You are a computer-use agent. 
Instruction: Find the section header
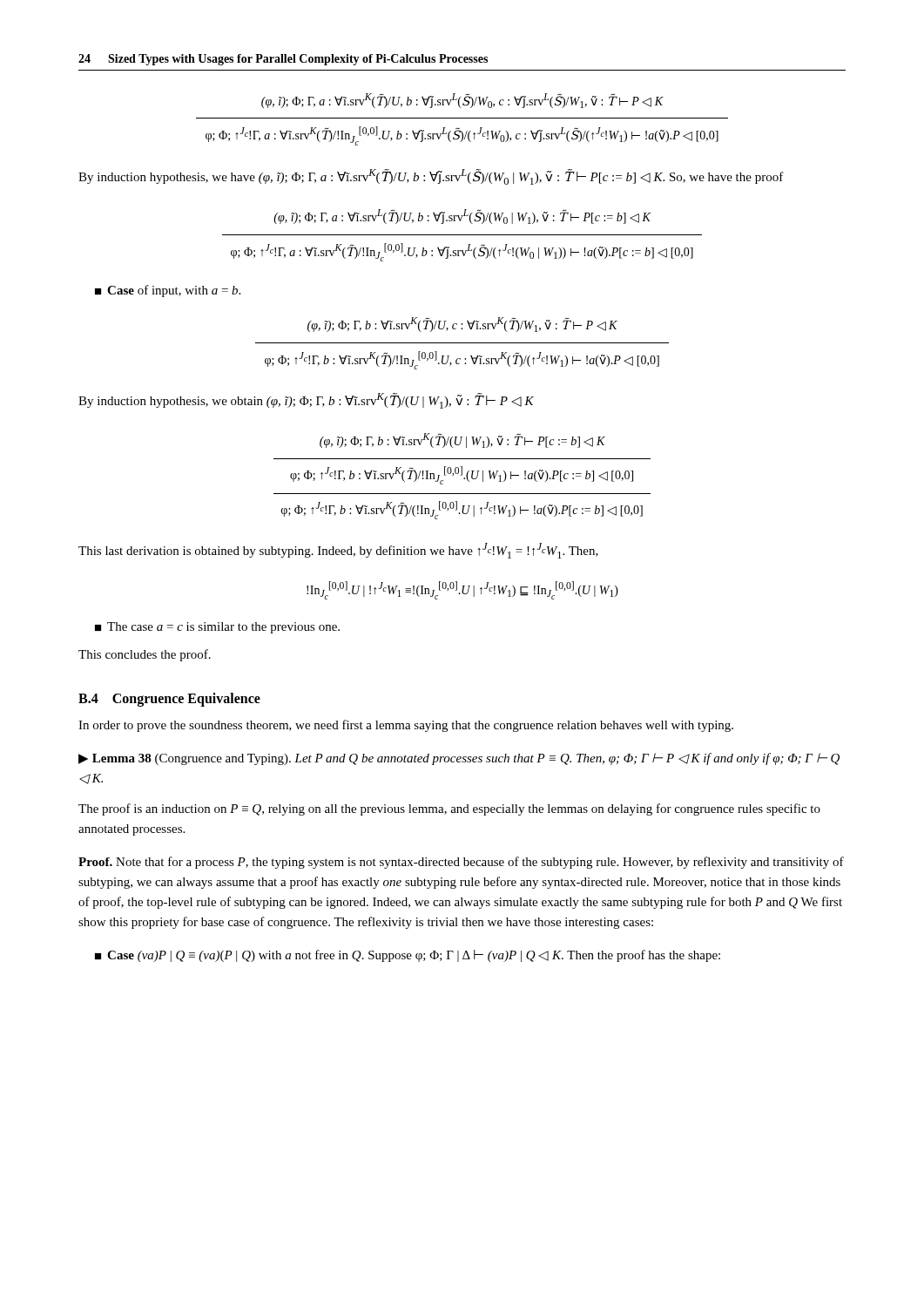coord(169,699)
